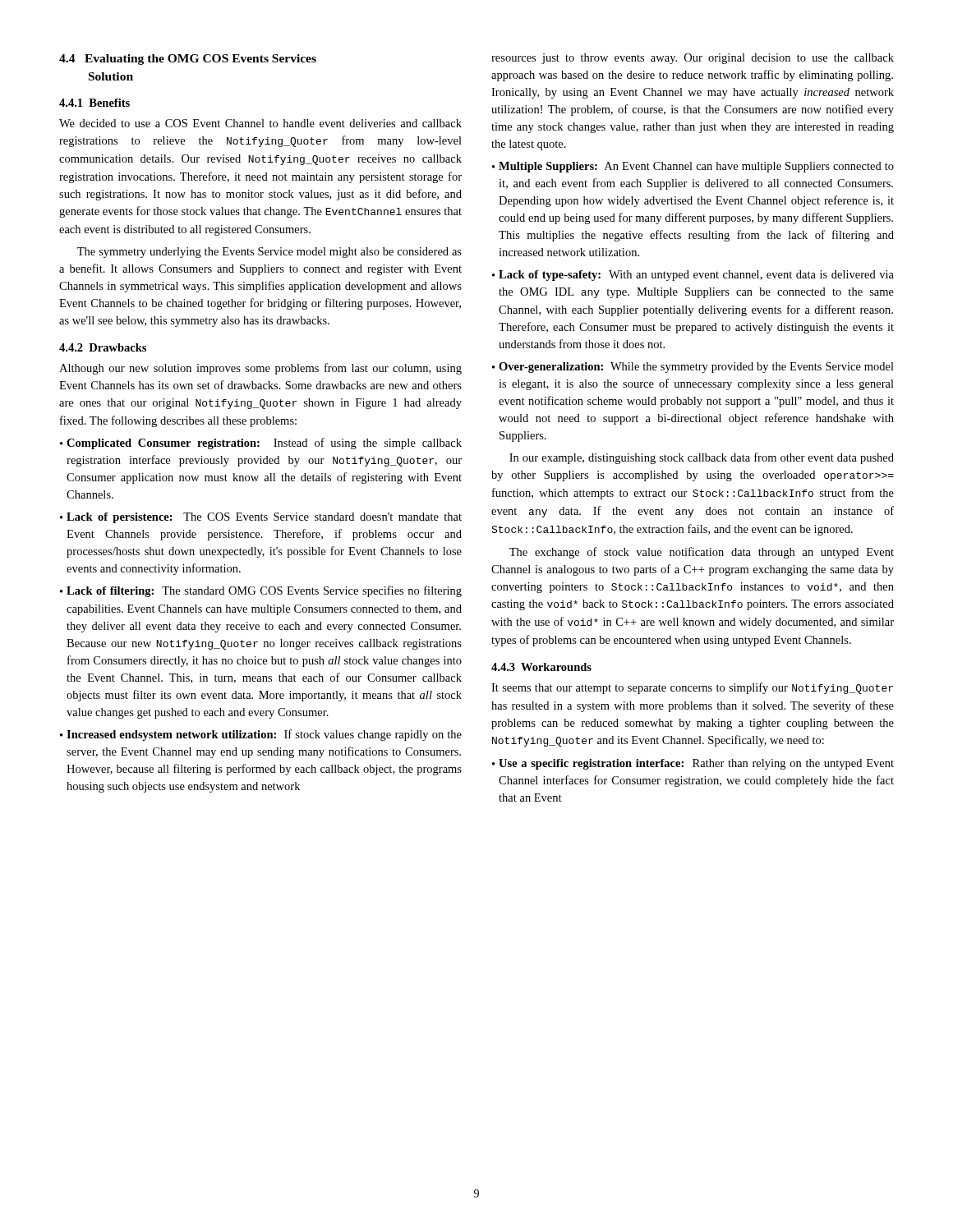Image resolution: width=953 pixels, height=1232 pixels.
Task: Find the text block that says "We decided to use a COS Event Channel"
Action: [x=260, y=176]
